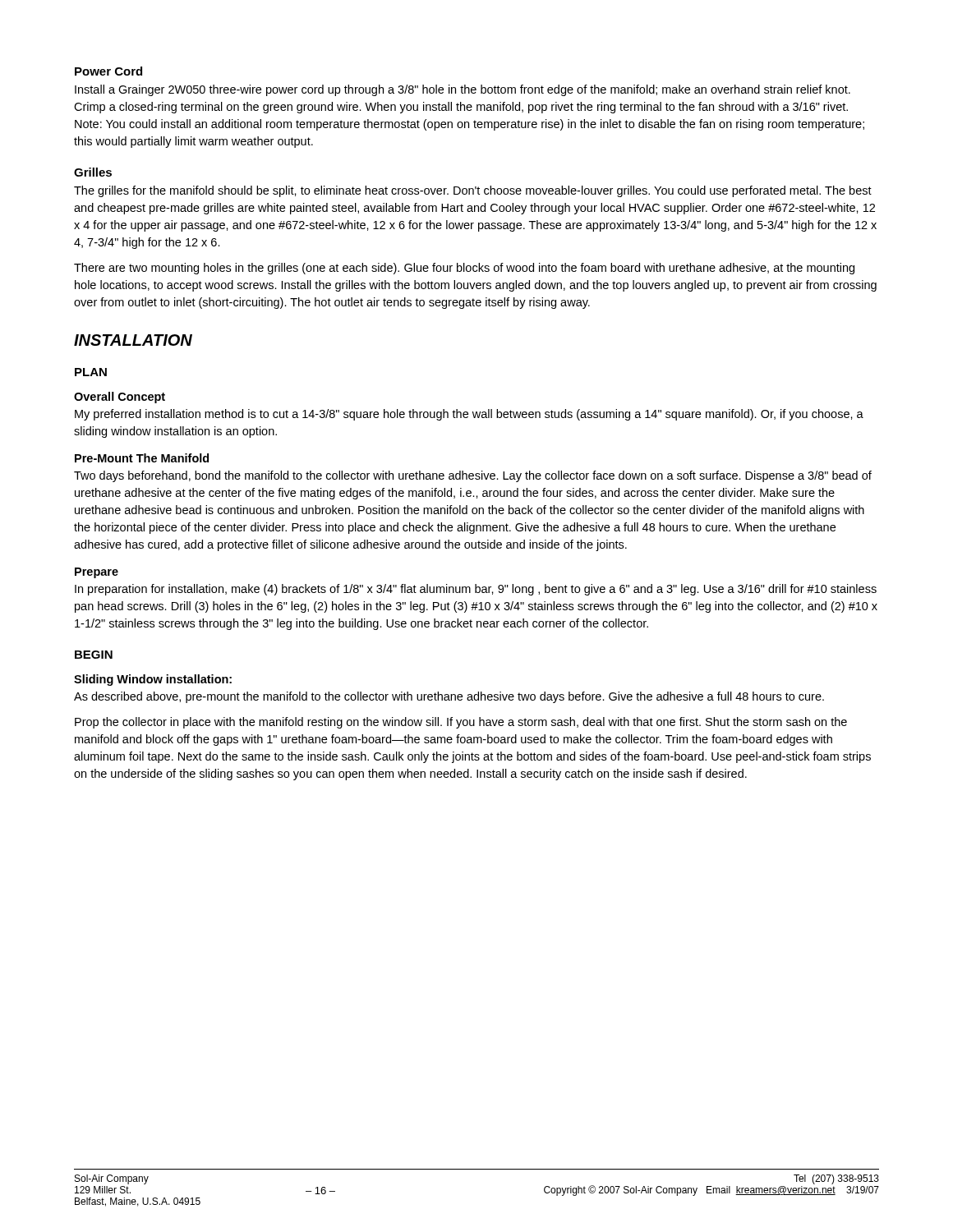
Task: Select the section header with the text "Pre-Mount The Manifold"
Action: coord(142,458)
